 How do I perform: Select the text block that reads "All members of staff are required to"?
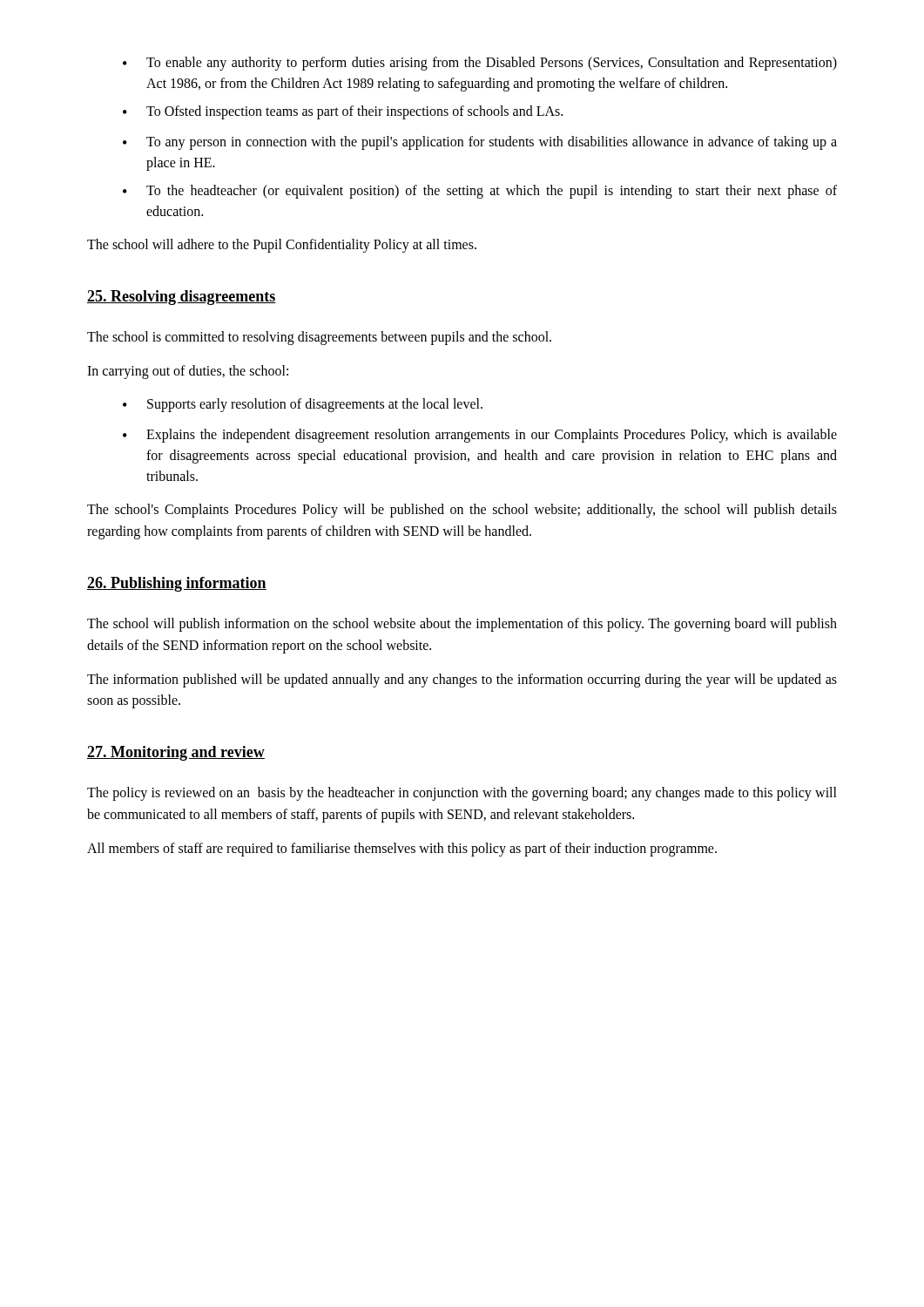tap(402, 848)
